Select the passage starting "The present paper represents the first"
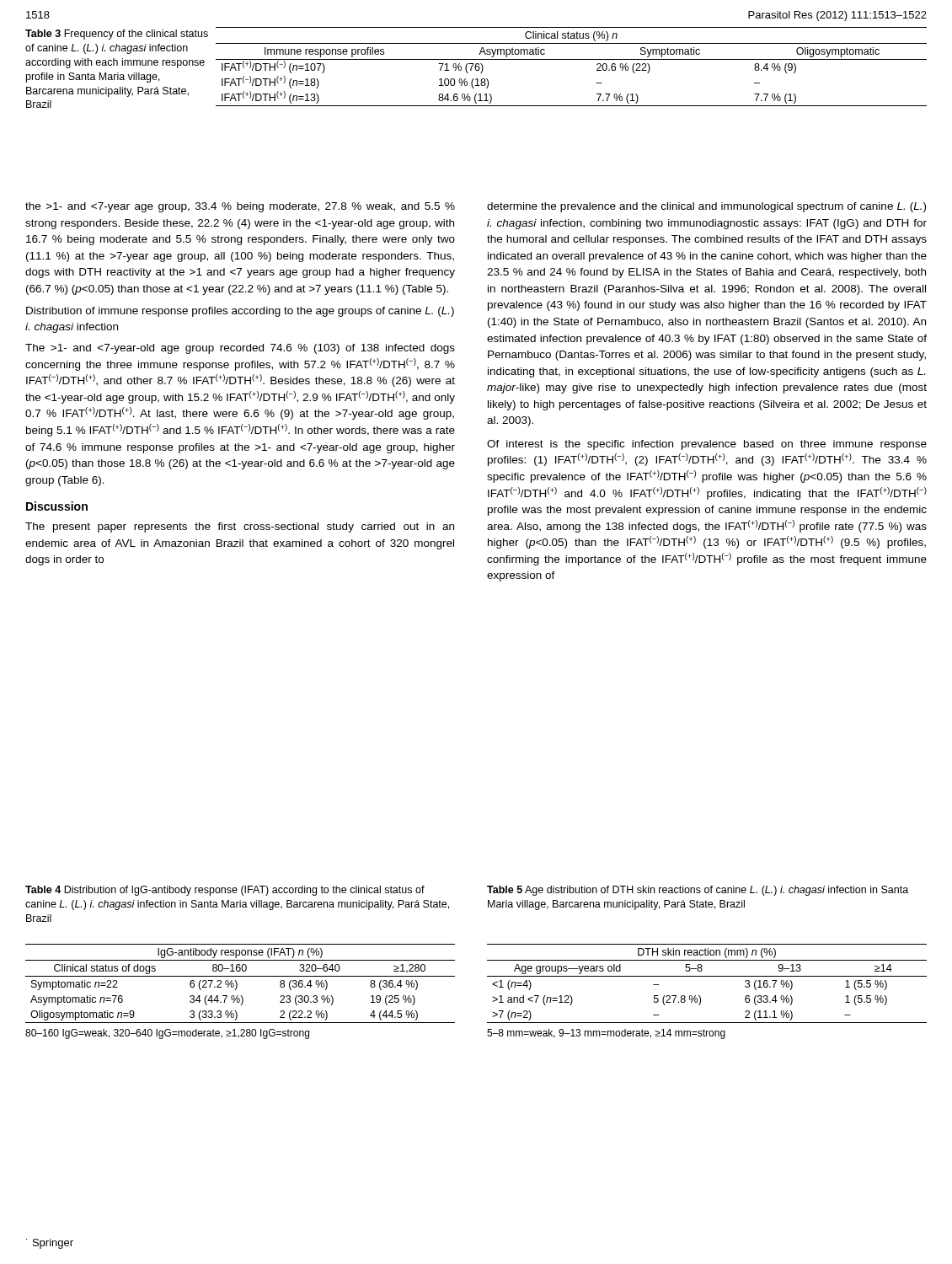This screenshot has width=952, height=1264. tap(240, 543)
